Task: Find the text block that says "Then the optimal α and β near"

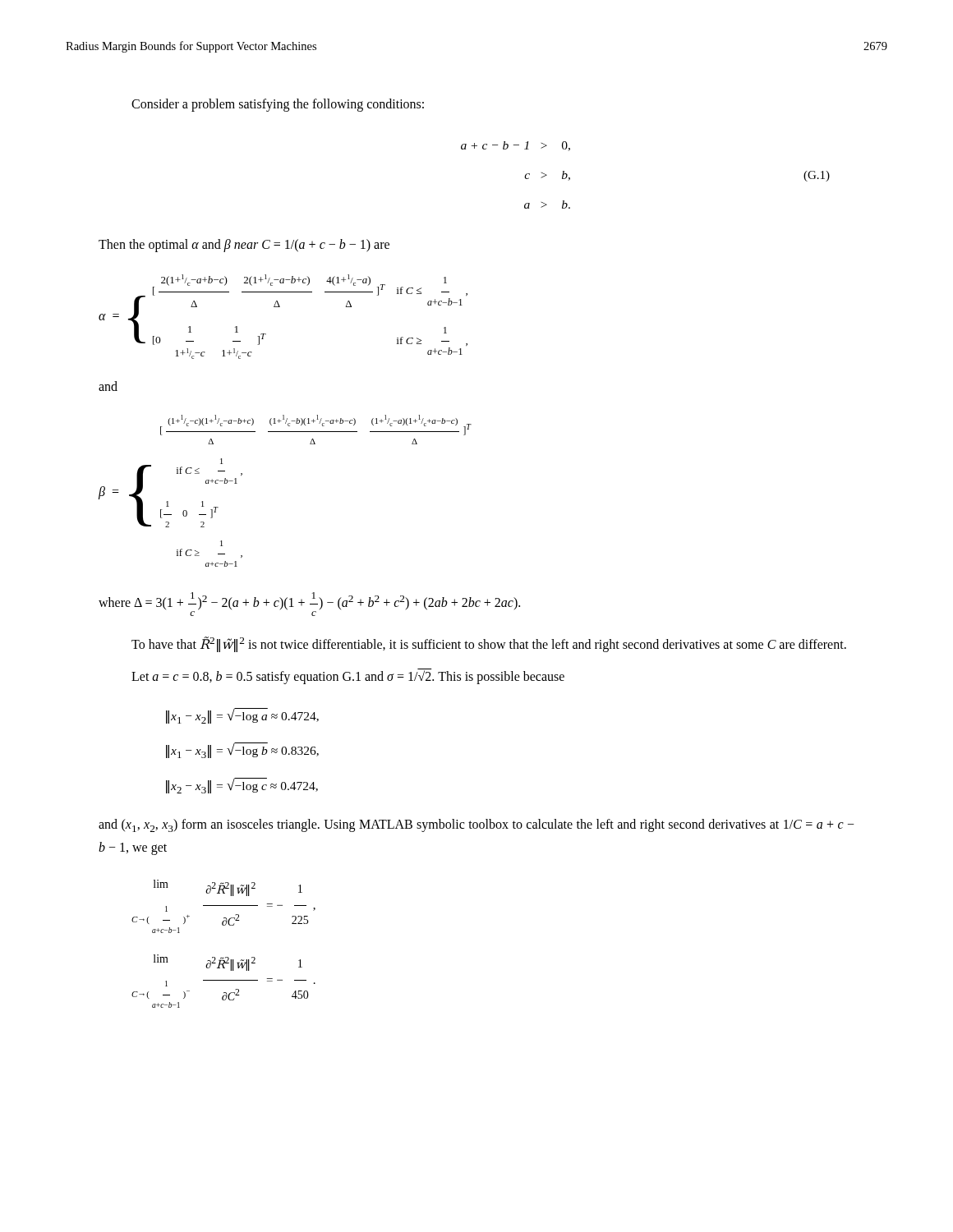Action: coord(244,246)
